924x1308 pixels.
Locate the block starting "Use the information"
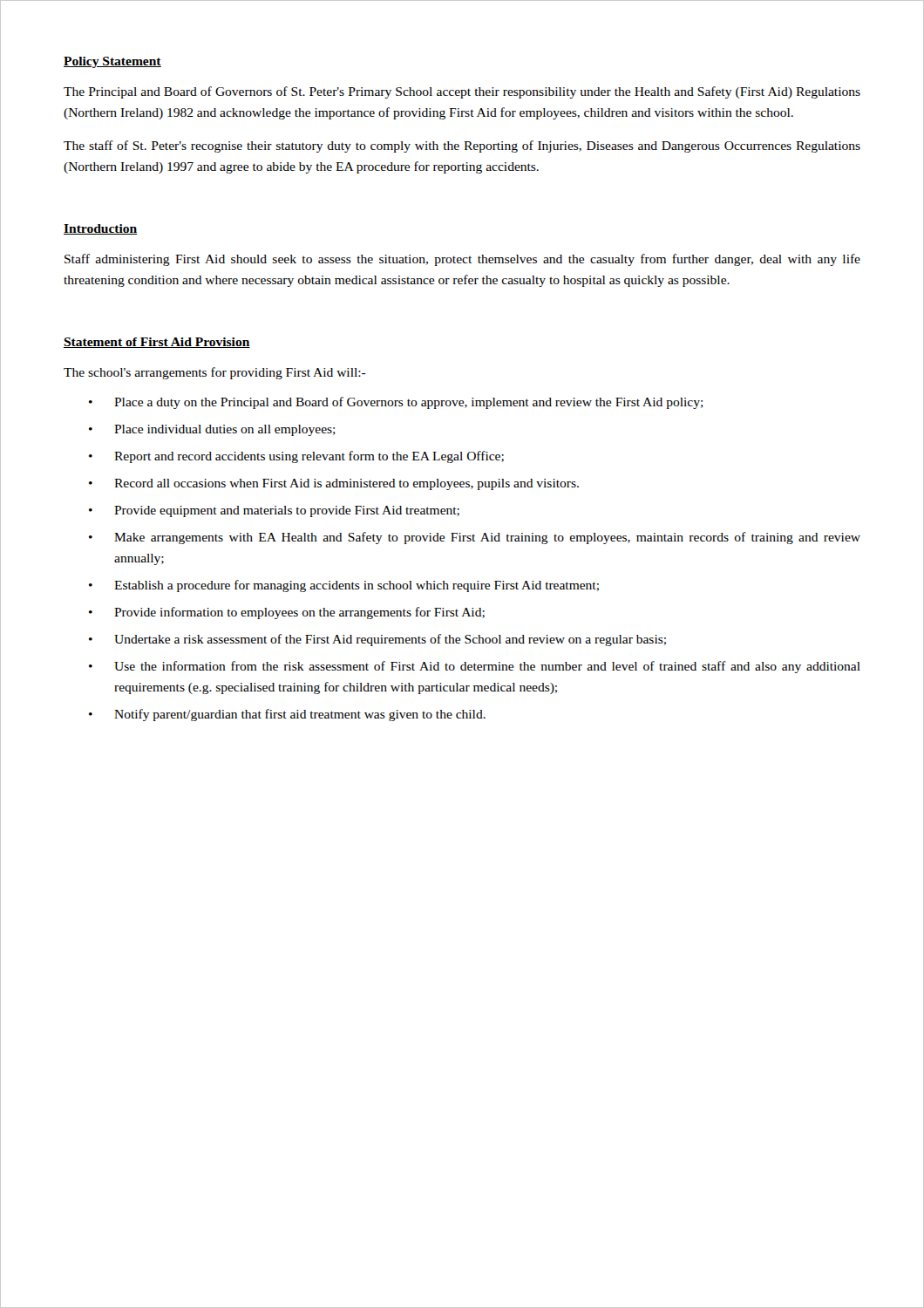click(487, 677)
